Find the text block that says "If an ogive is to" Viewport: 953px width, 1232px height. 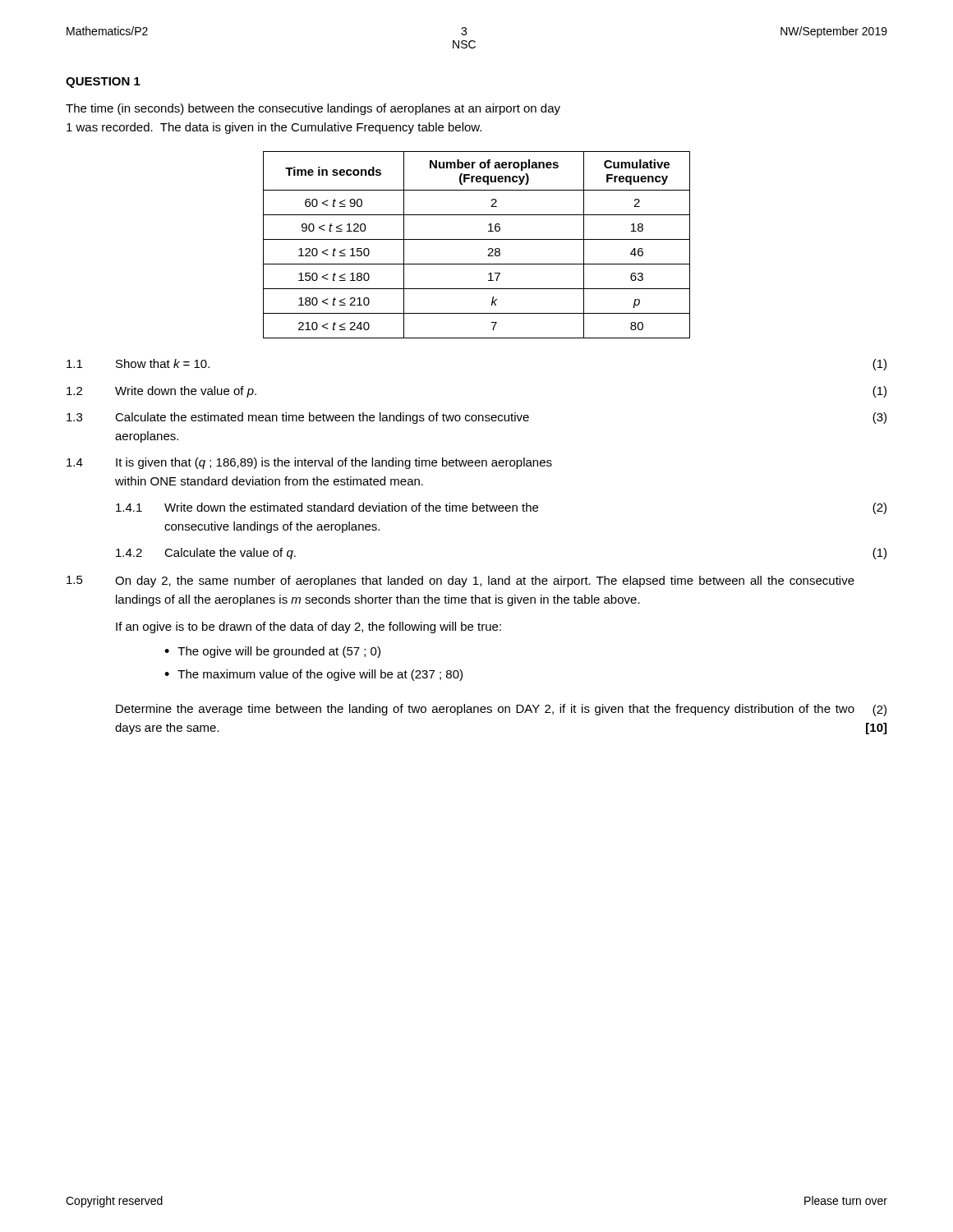309,626
